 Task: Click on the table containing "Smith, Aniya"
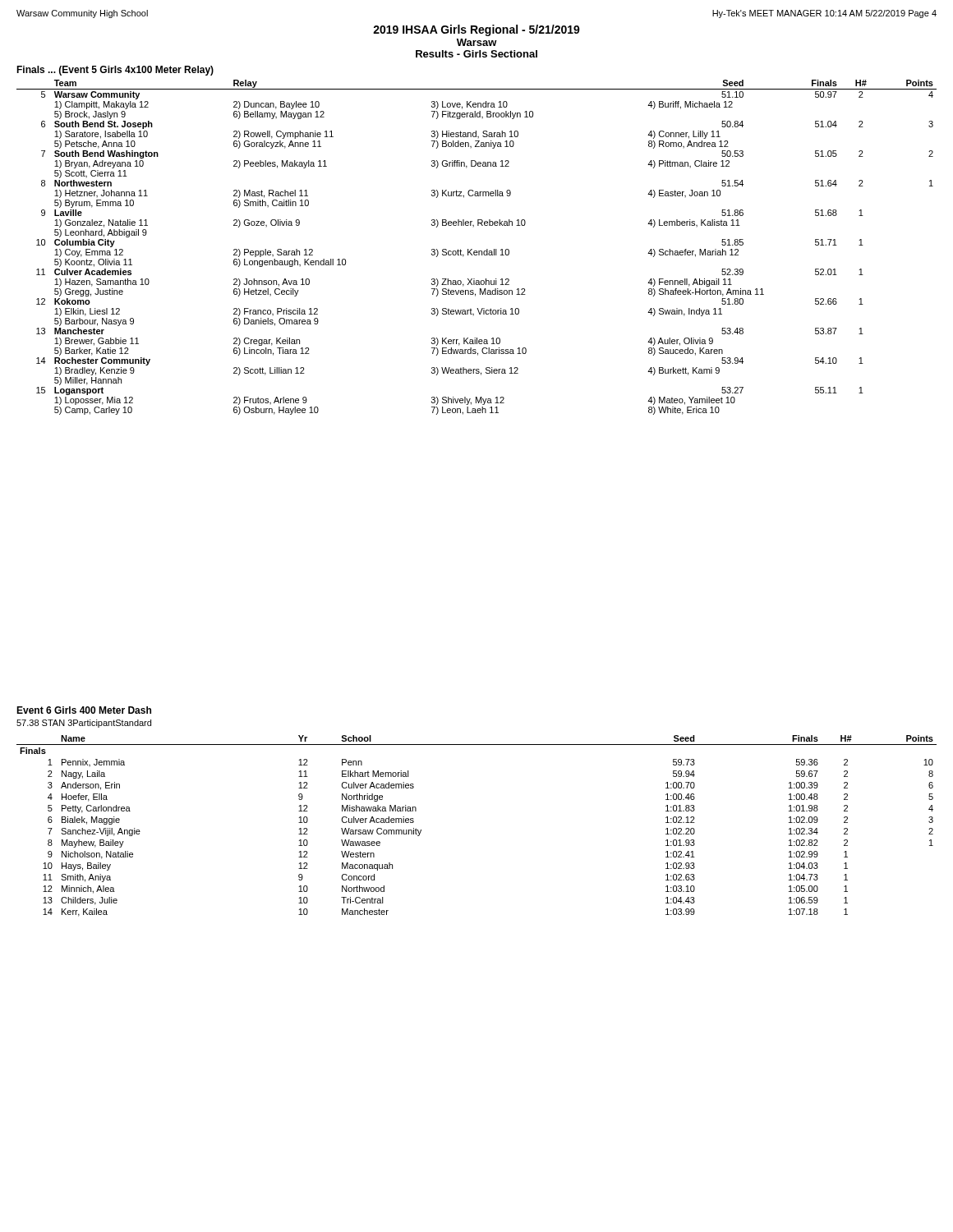(x=476, y=825)
